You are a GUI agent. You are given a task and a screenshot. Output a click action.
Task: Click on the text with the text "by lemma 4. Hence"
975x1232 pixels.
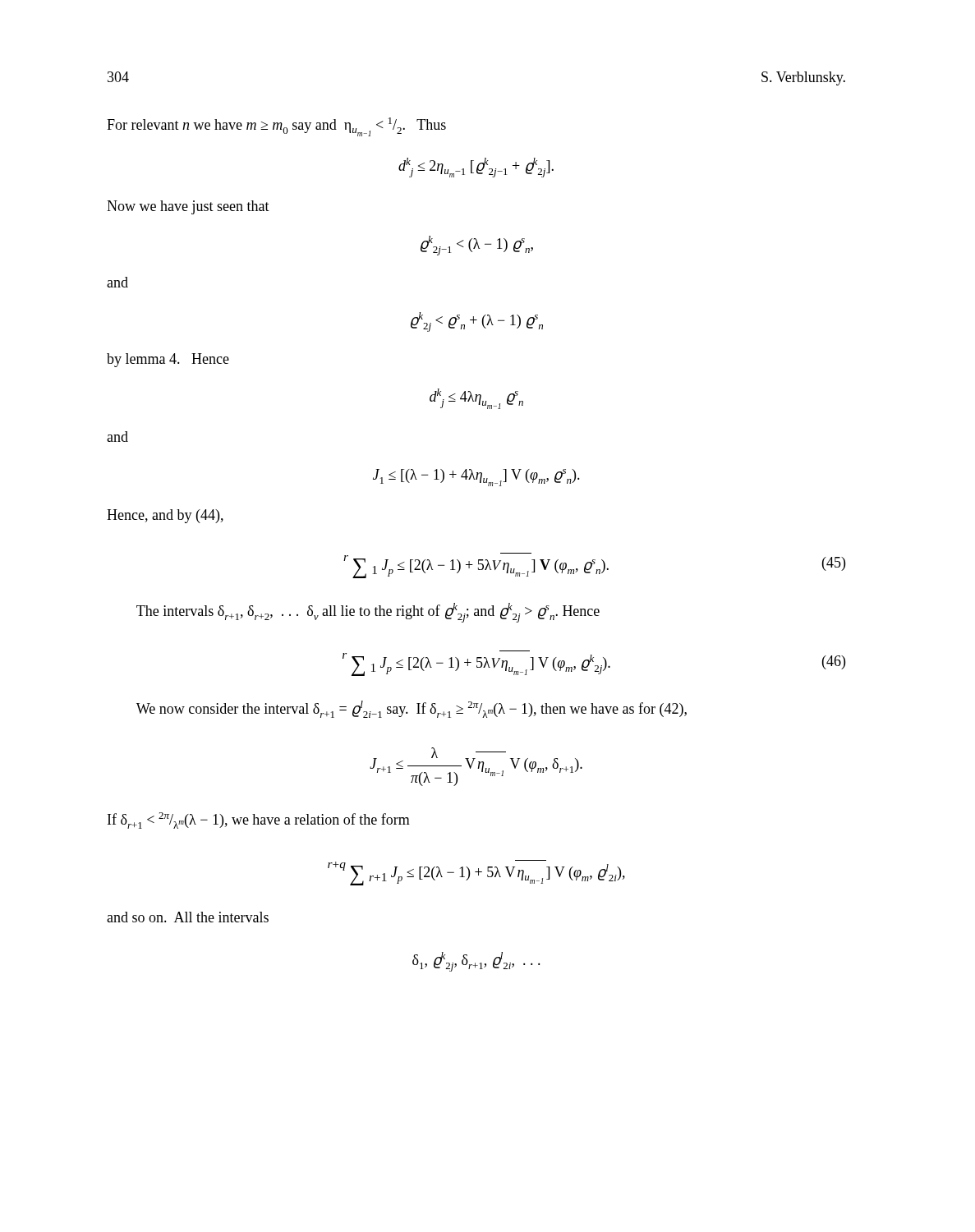(168, 359)
